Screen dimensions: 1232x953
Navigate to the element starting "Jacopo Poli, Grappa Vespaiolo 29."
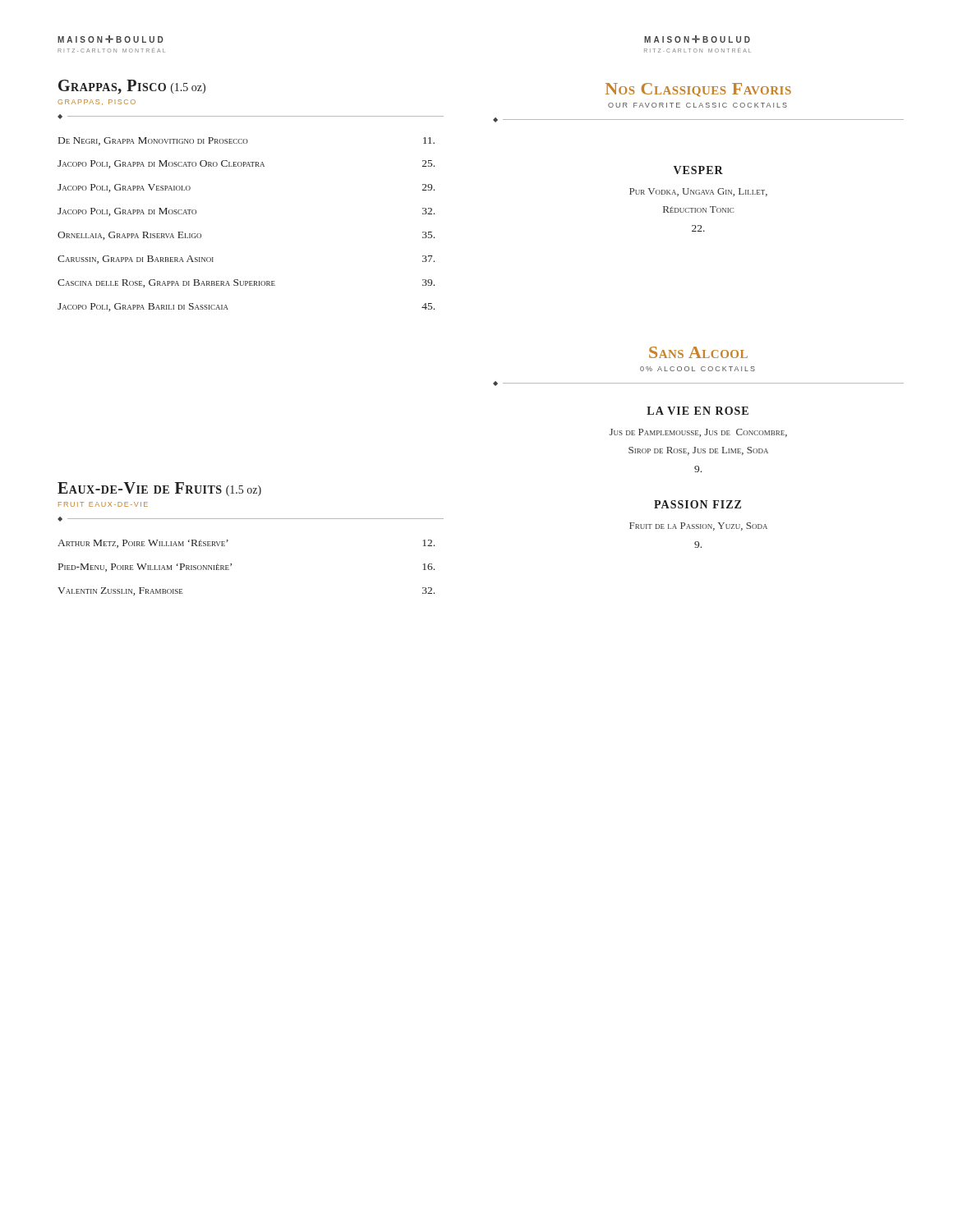click(x=128, y=189)
